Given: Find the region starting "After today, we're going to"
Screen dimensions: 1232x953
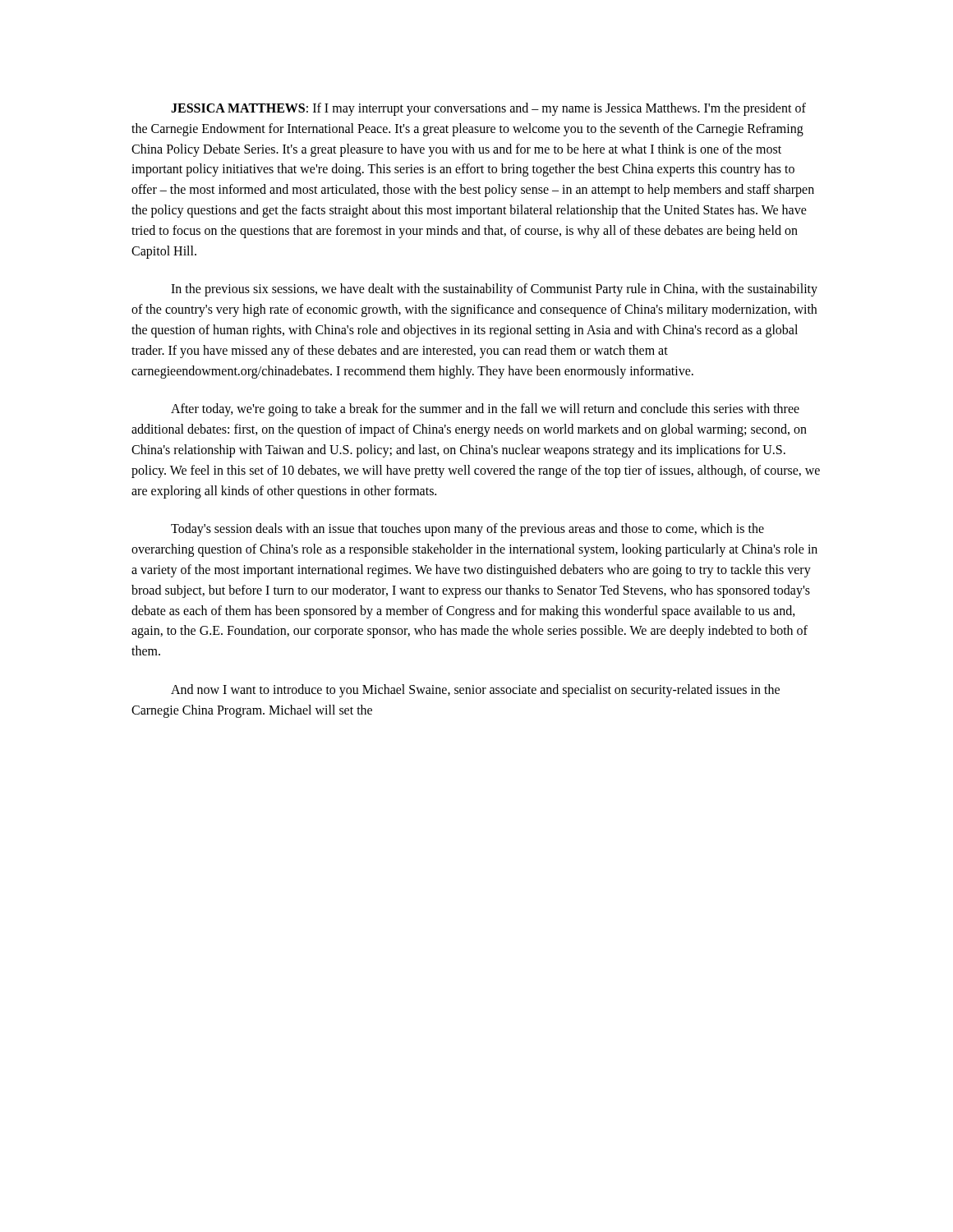Looking at the screenshot, I should [x=476, y=450].
